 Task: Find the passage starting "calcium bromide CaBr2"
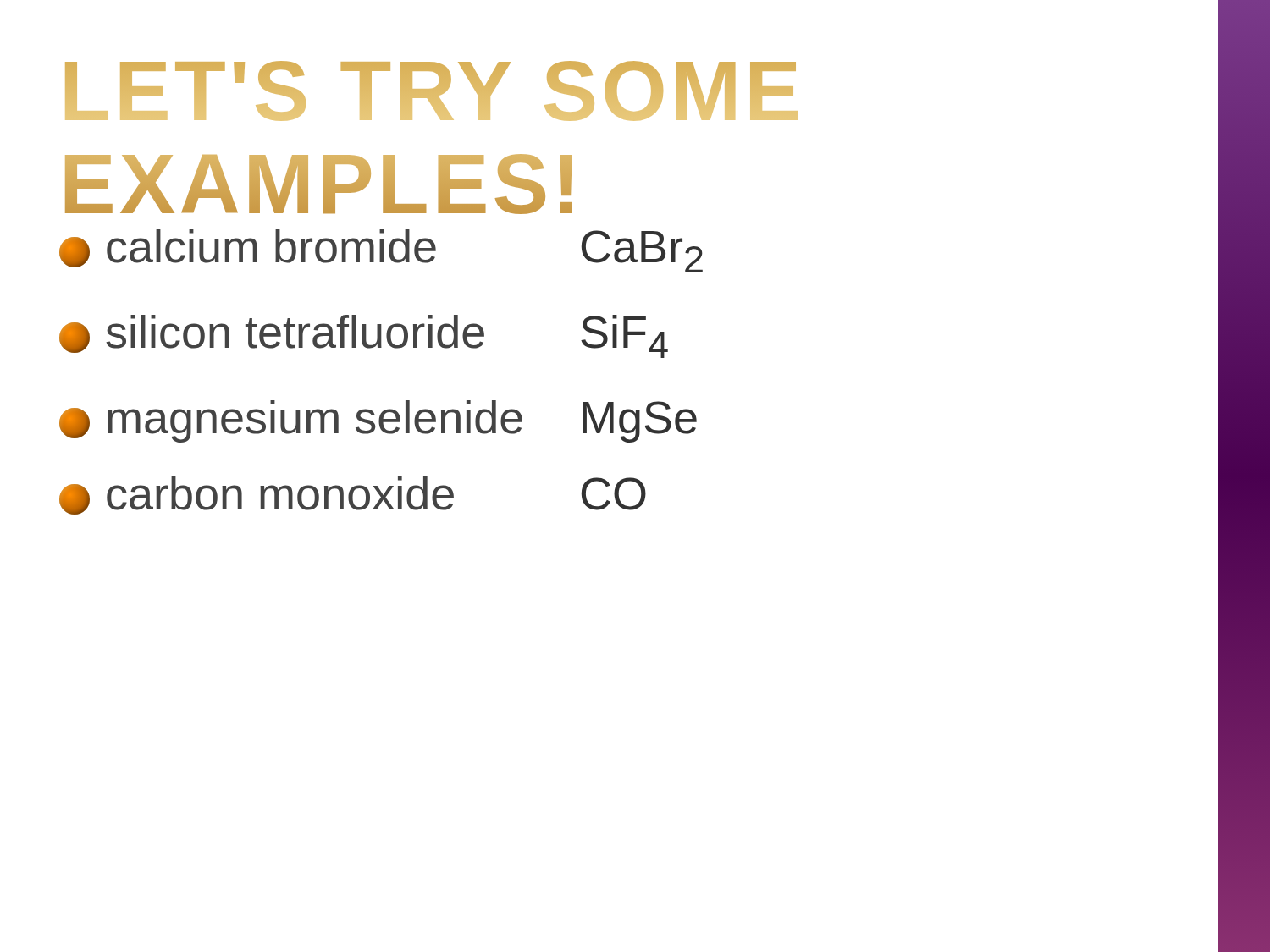(x=382, y=251)
